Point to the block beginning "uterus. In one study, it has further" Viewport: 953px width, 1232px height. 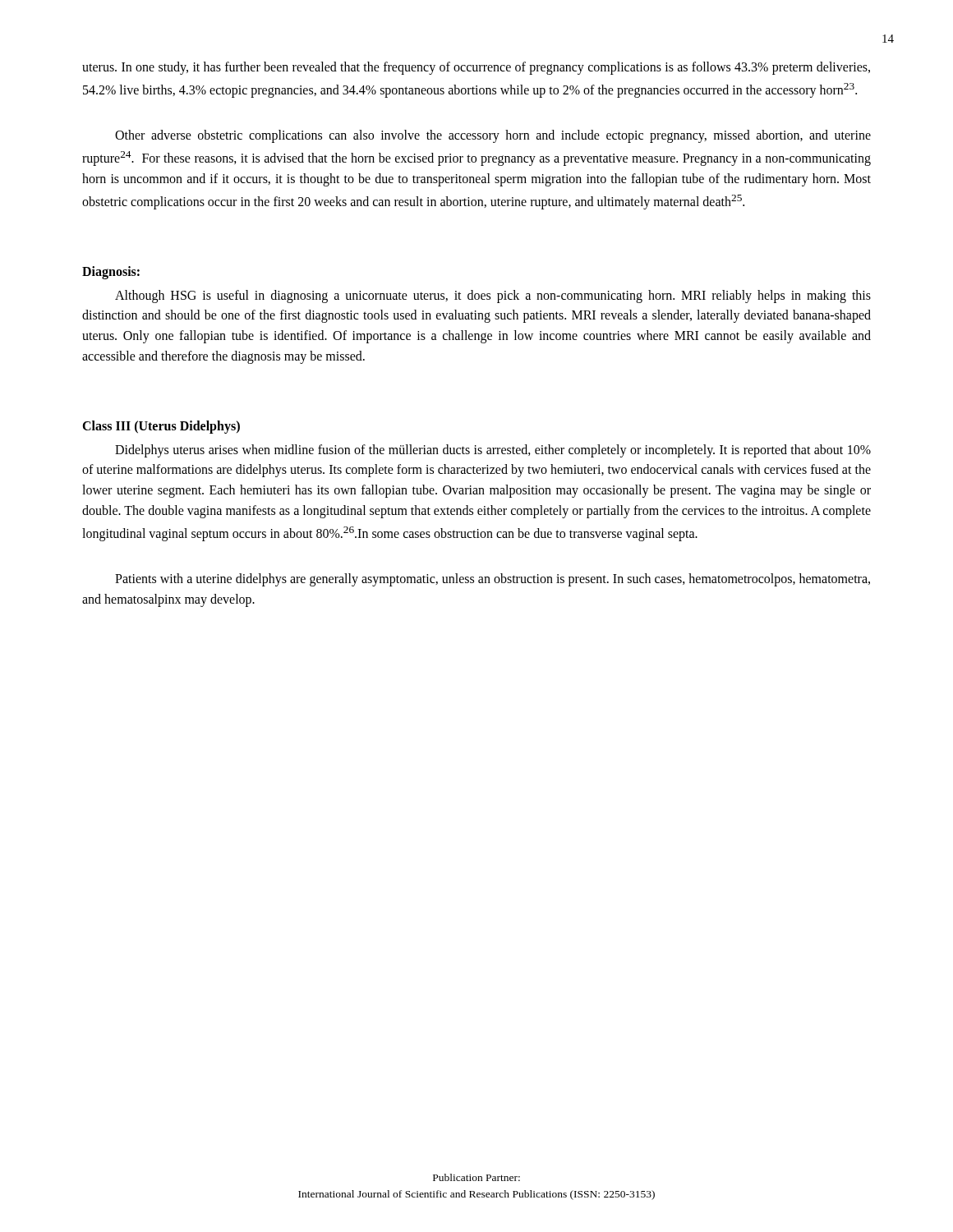(x=476, y=79)
